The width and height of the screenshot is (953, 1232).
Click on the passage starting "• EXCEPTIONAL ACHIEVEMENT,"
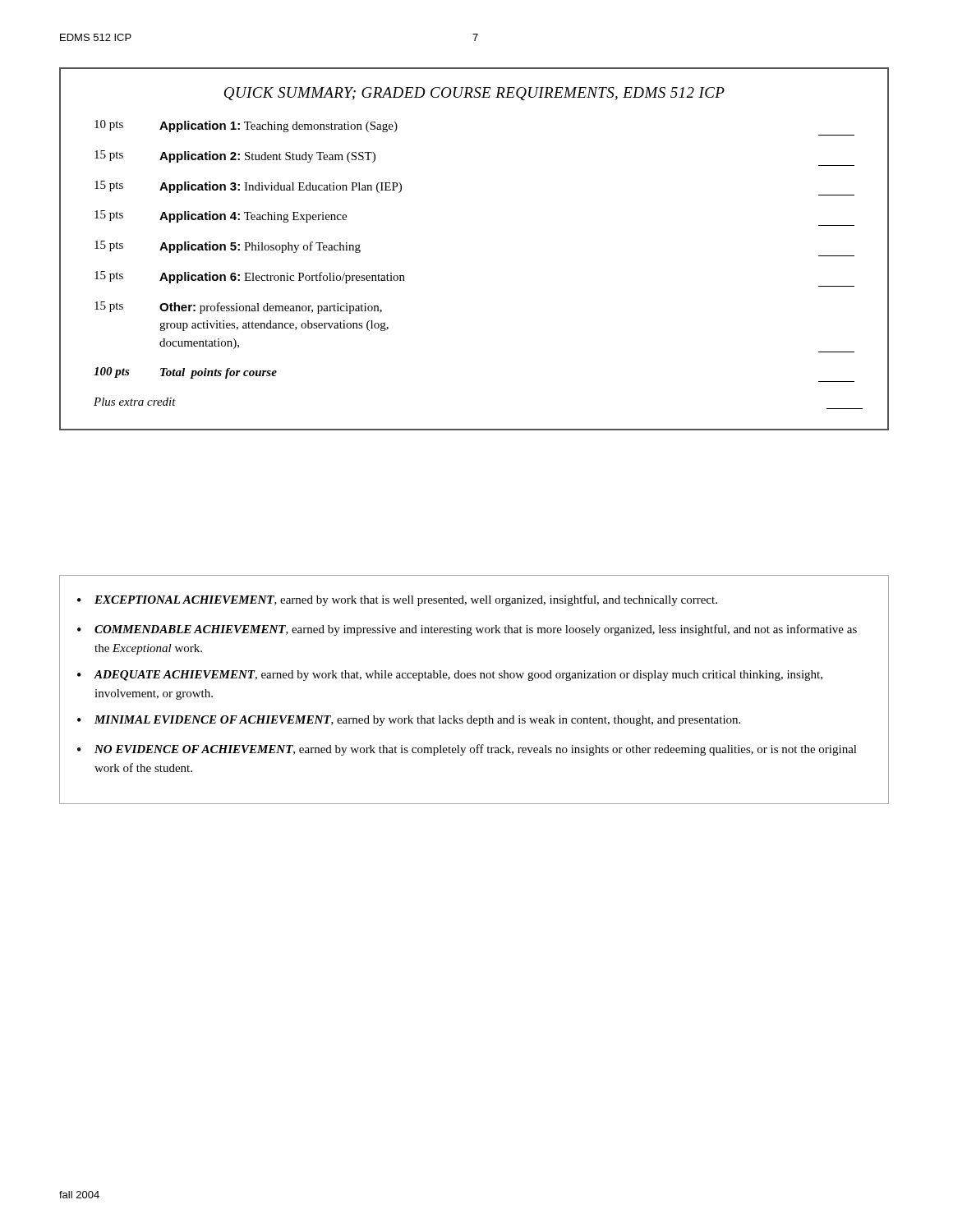[x=471, y=684]
